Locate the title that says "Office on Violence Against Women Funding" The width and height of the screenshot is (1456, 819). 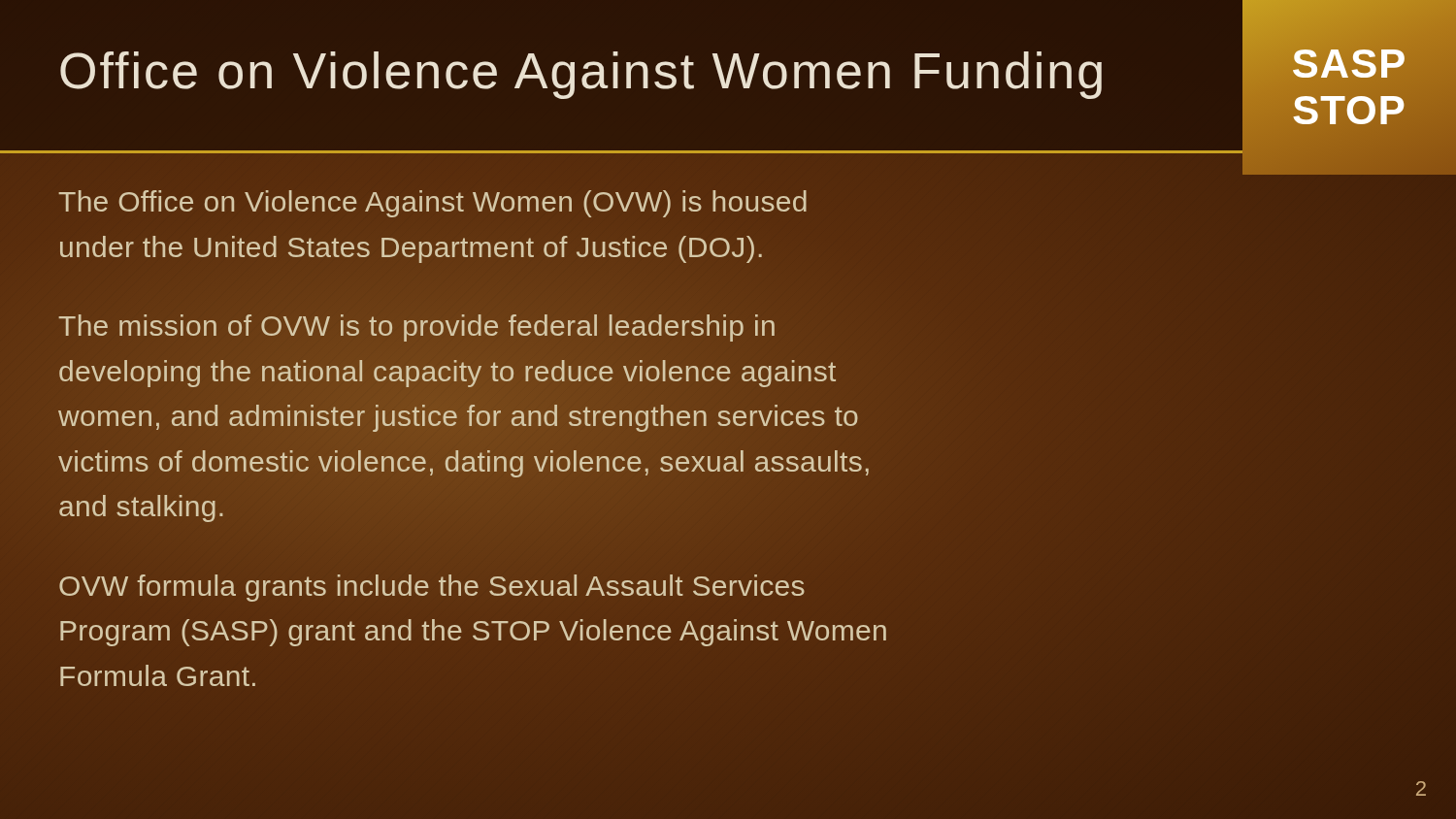pyautogui.click(x=582, y=71)
